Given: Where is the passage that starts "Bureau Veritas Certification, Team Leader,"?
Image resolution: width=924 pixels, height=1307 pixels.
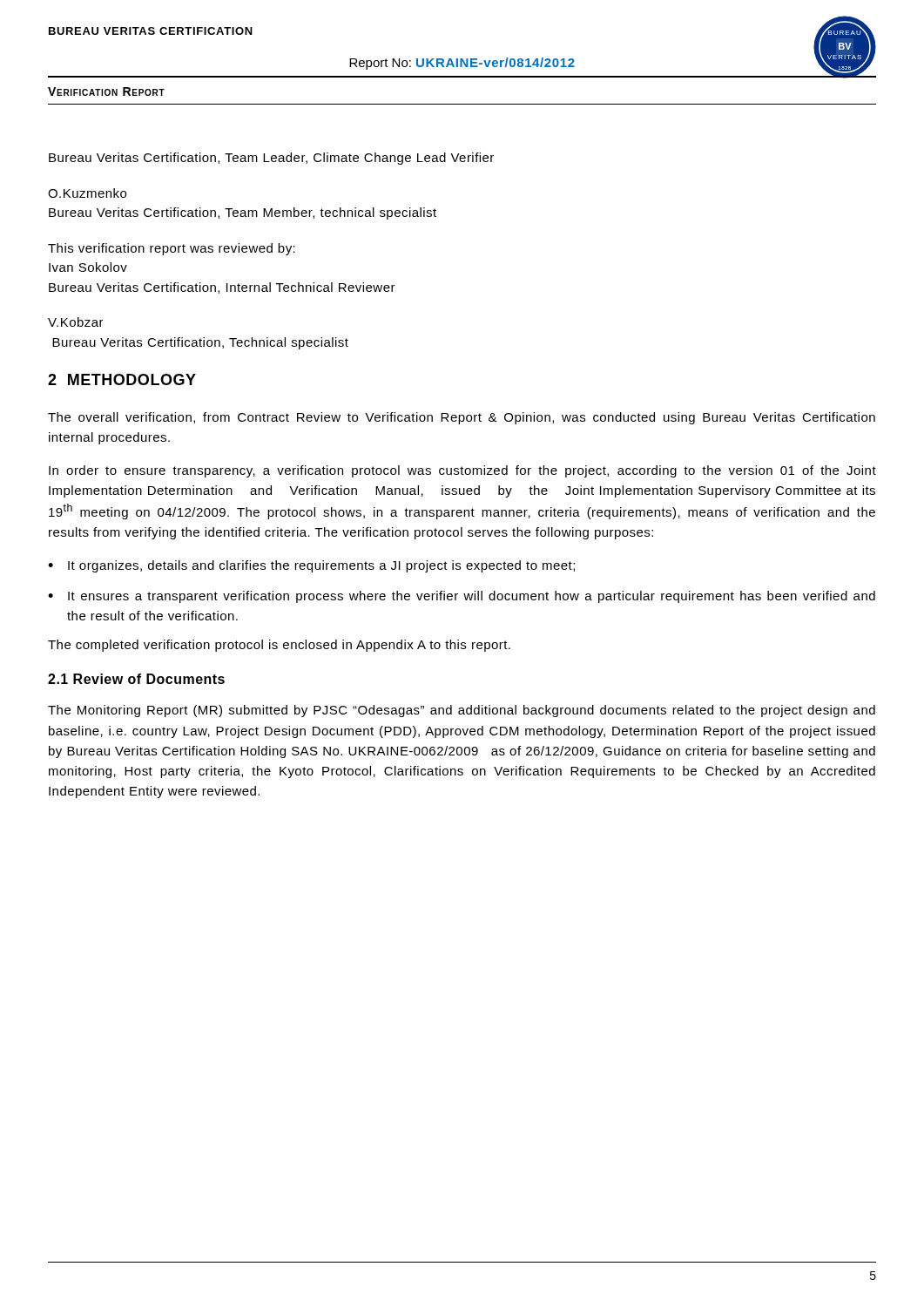Looking at the screenshot, I should [x=271, y=157].
